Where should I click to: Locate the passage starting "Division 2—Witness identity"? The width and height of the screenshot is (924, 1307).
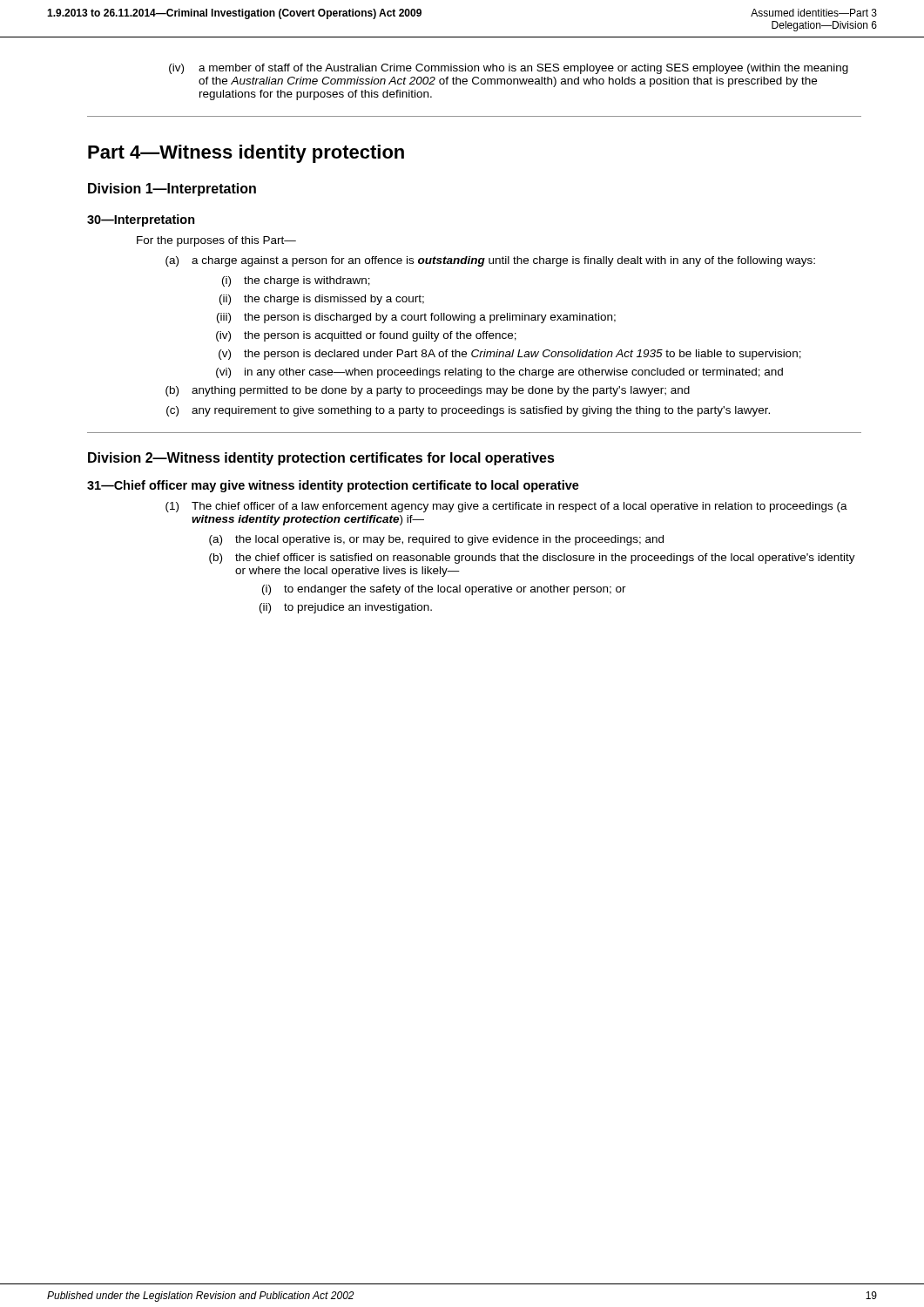tap(321, 458)
